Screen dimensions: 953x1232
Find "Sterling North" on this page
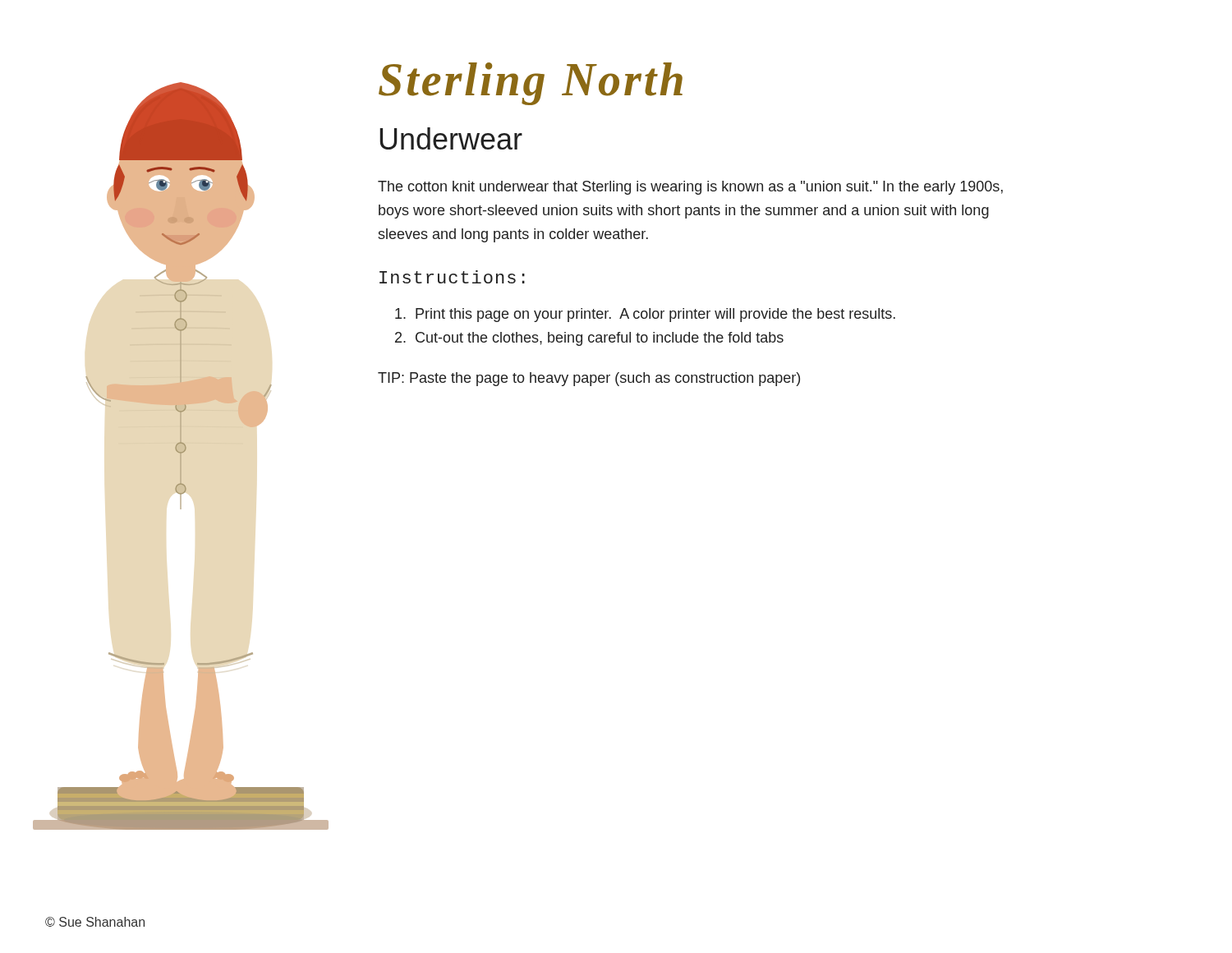tap(532, 80)
